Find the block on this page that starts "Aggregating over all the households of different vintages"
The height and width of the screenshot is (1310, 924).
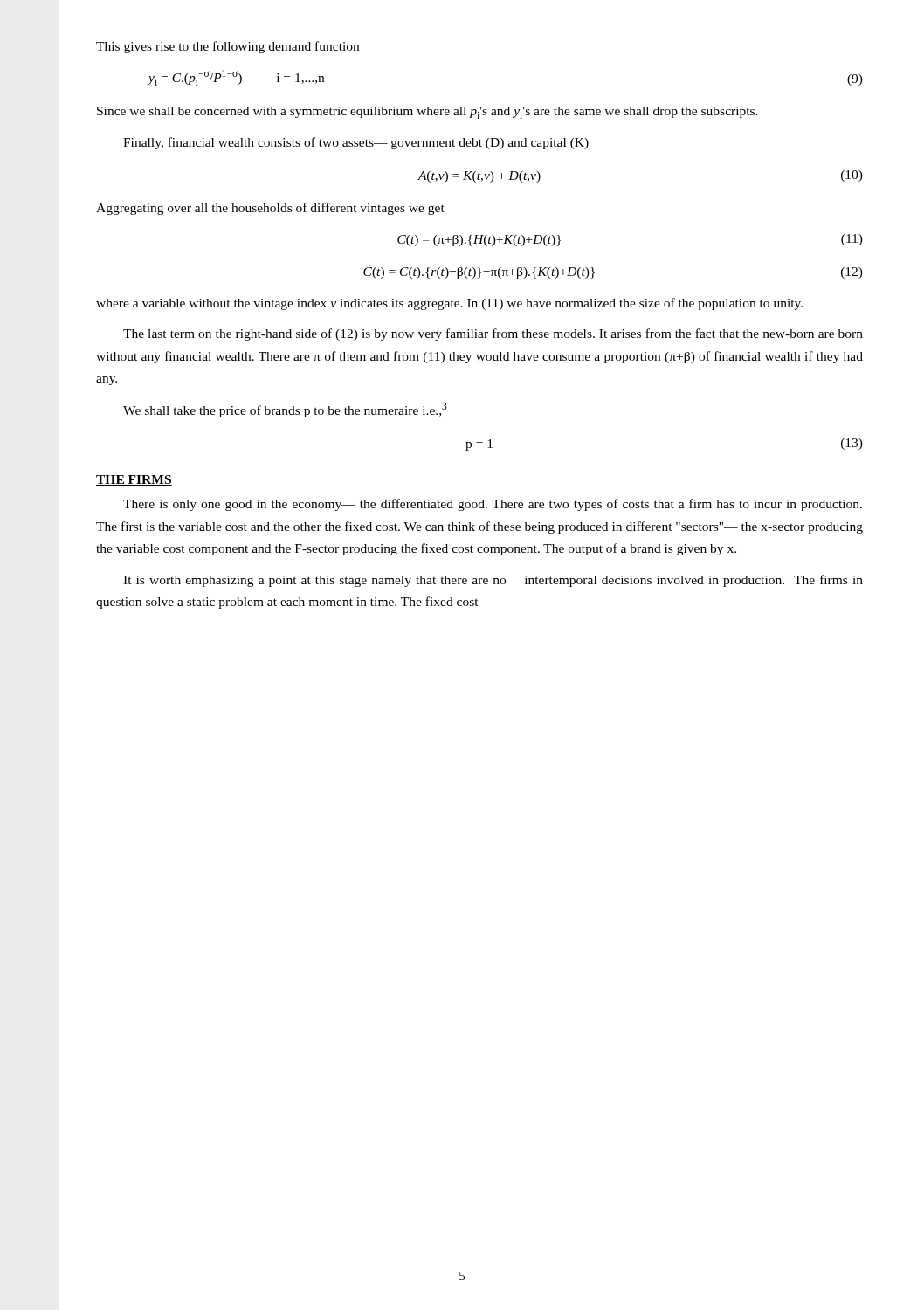click(x=270, y=208)
